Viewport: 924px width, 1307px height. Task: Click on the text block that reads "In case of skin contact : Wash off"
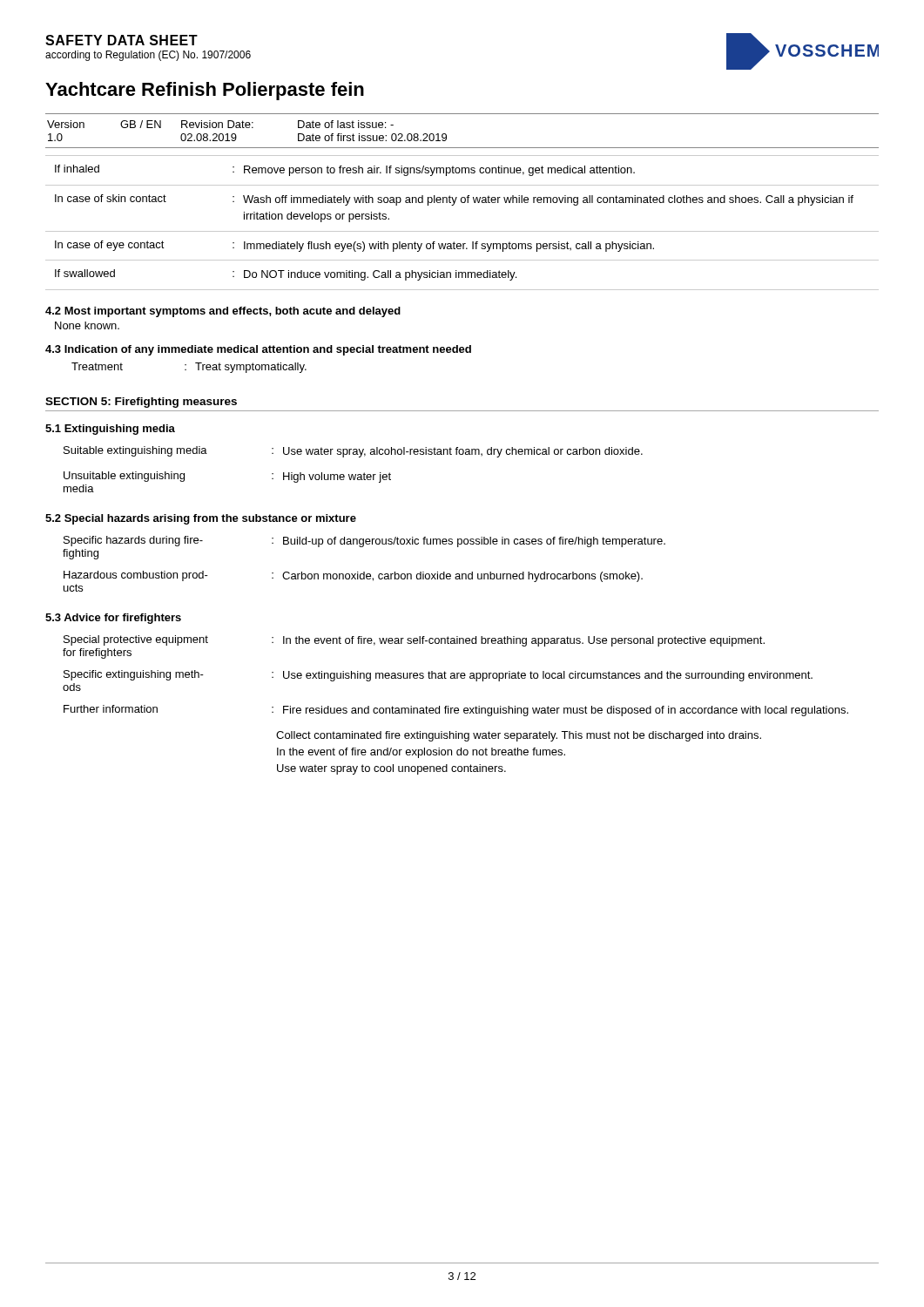(462, 208)
